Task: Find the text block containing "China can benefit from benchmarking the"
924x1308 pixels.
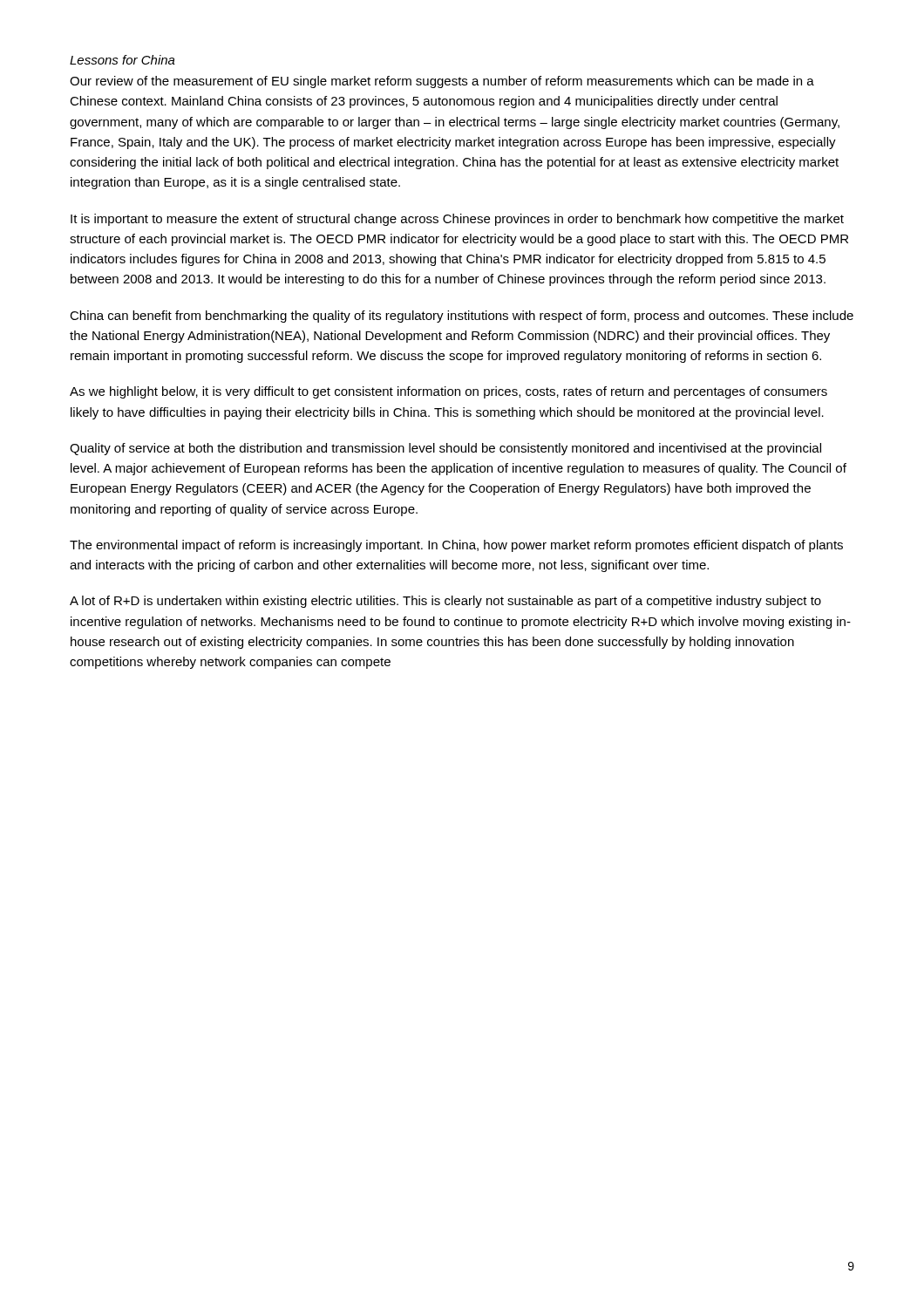Action: 462,335
